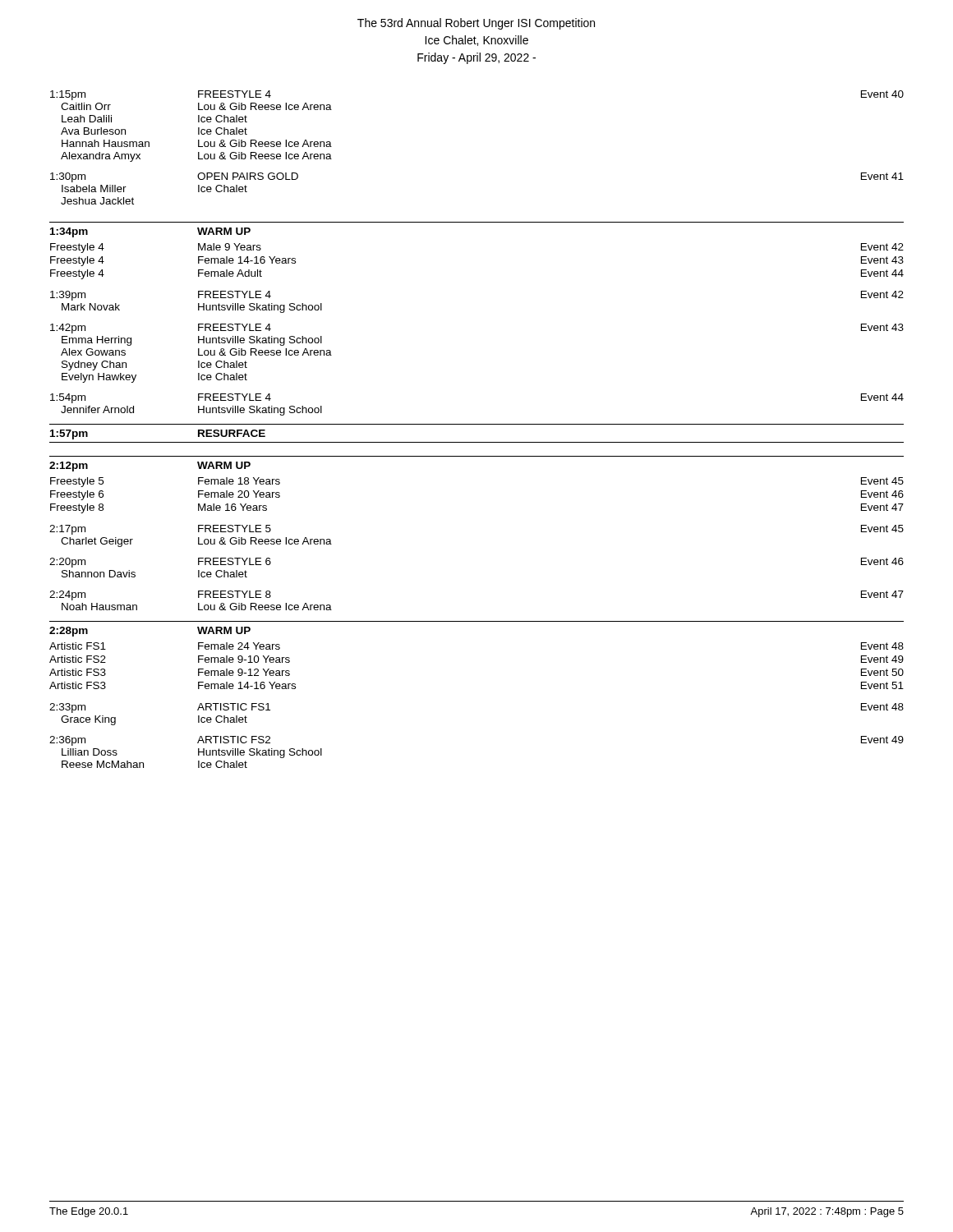Click on the region starting "1:54pm Jennifer Arnold FREESTYLE 4 Huntsville"
The width and height of the screenshot is (953, 1232).
[x=68, y=399]
